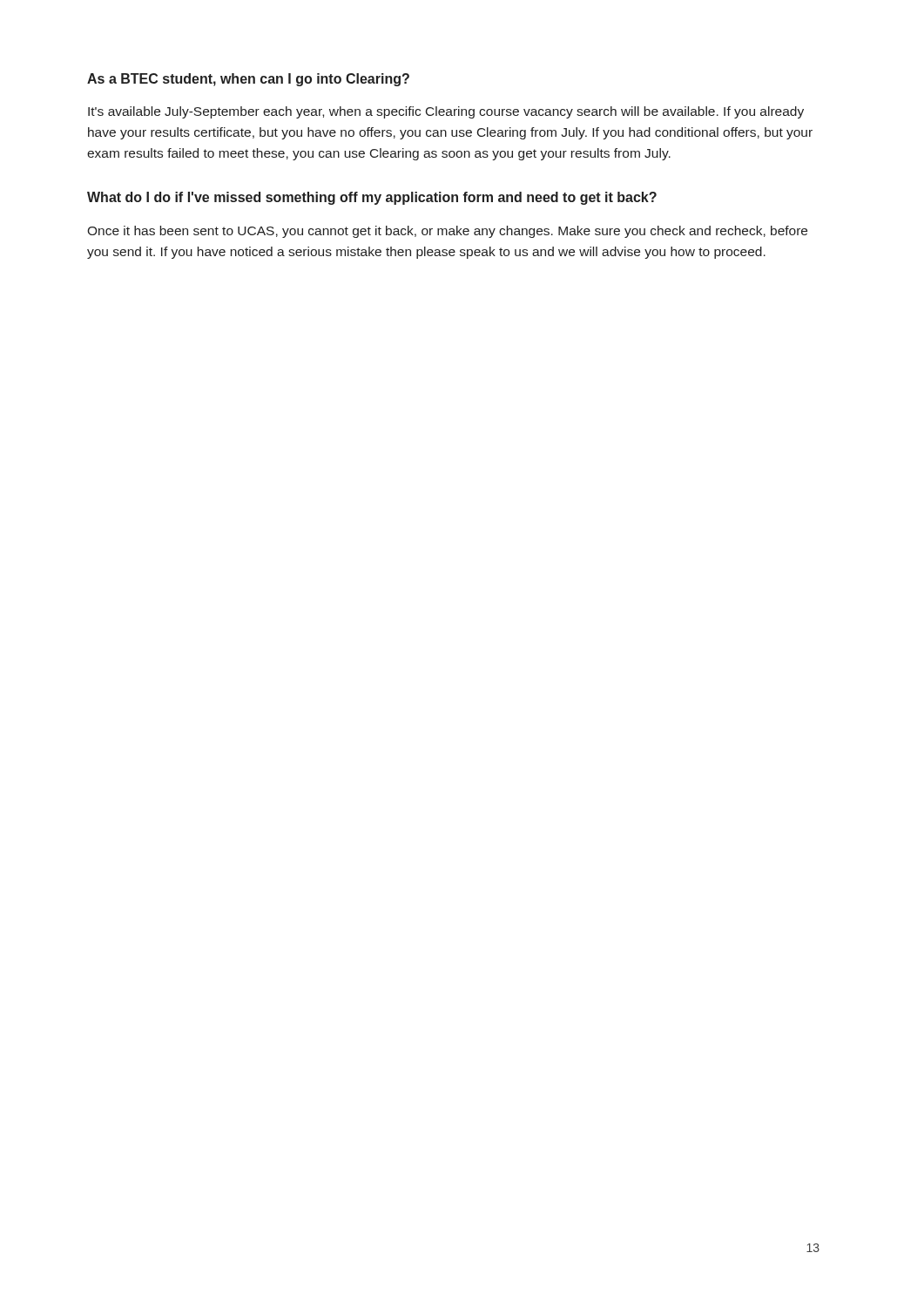Point to the element starting "Once it has been"
This screenshot has height=1307, width=924.
click(448, 241)
